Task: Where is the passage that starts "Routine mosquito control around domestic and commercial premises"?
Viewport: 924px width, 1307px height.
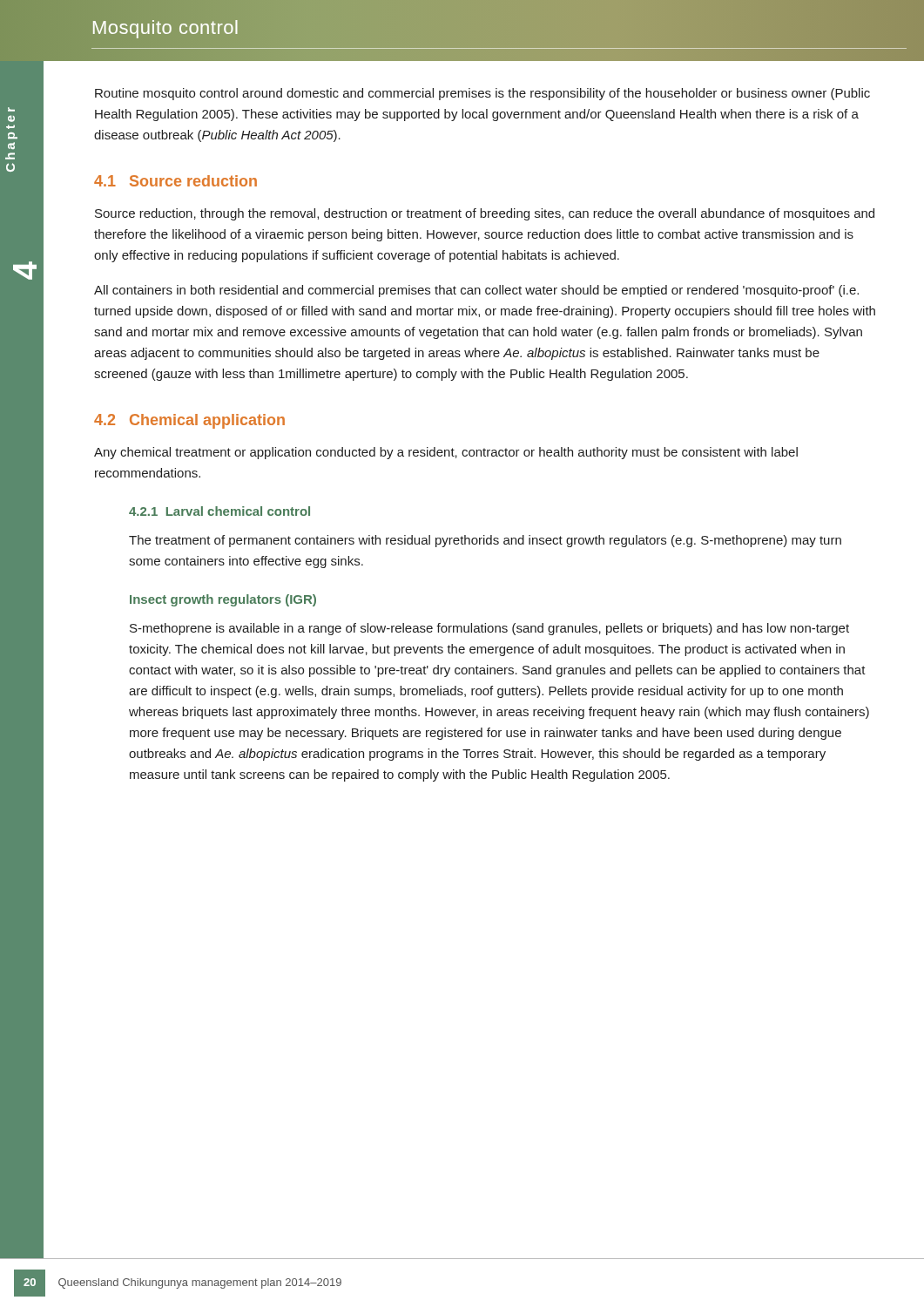Action: click(482, 114)
